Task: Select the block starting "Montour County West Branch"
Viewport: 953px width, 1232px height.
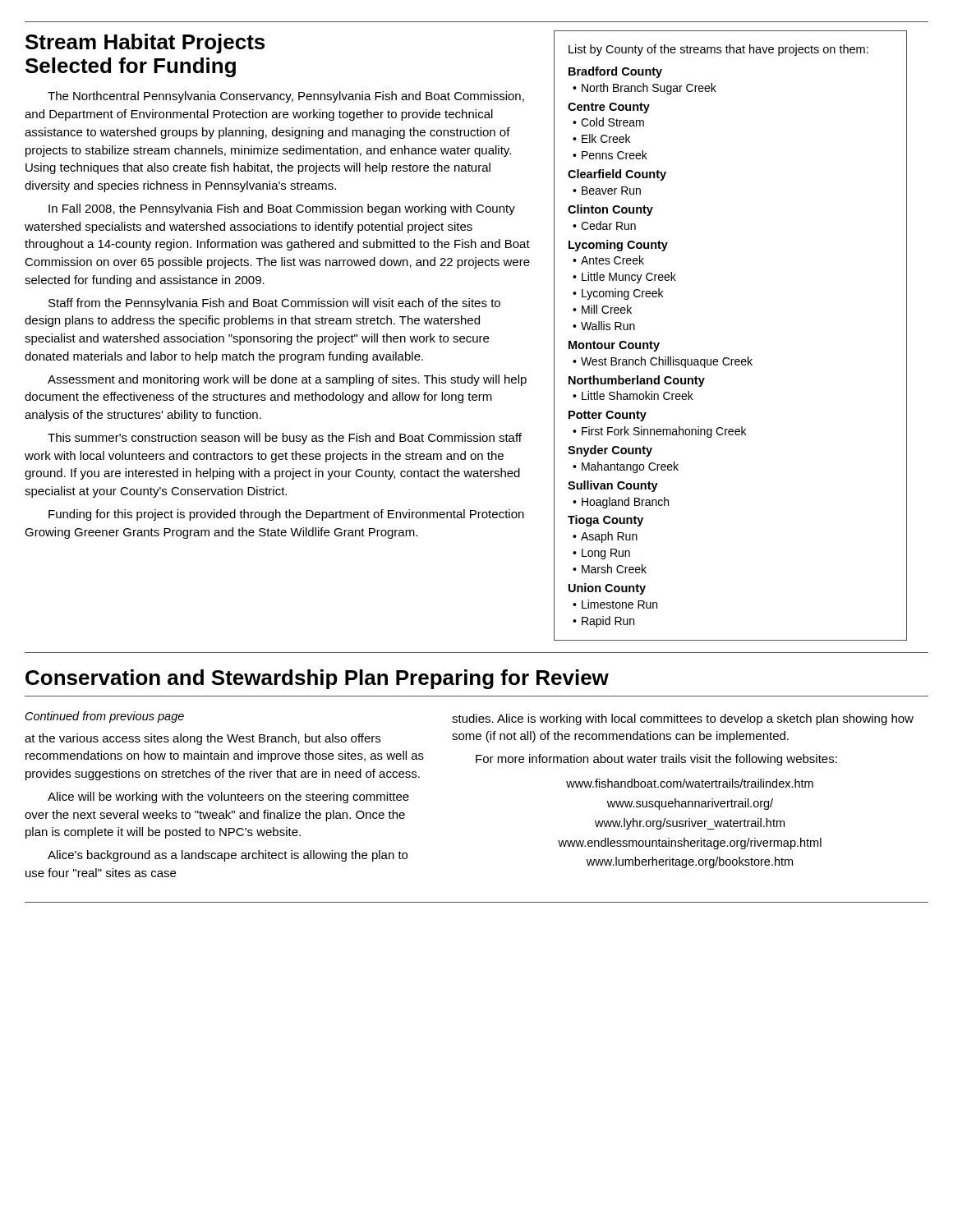Action: (x=730, y=353)
